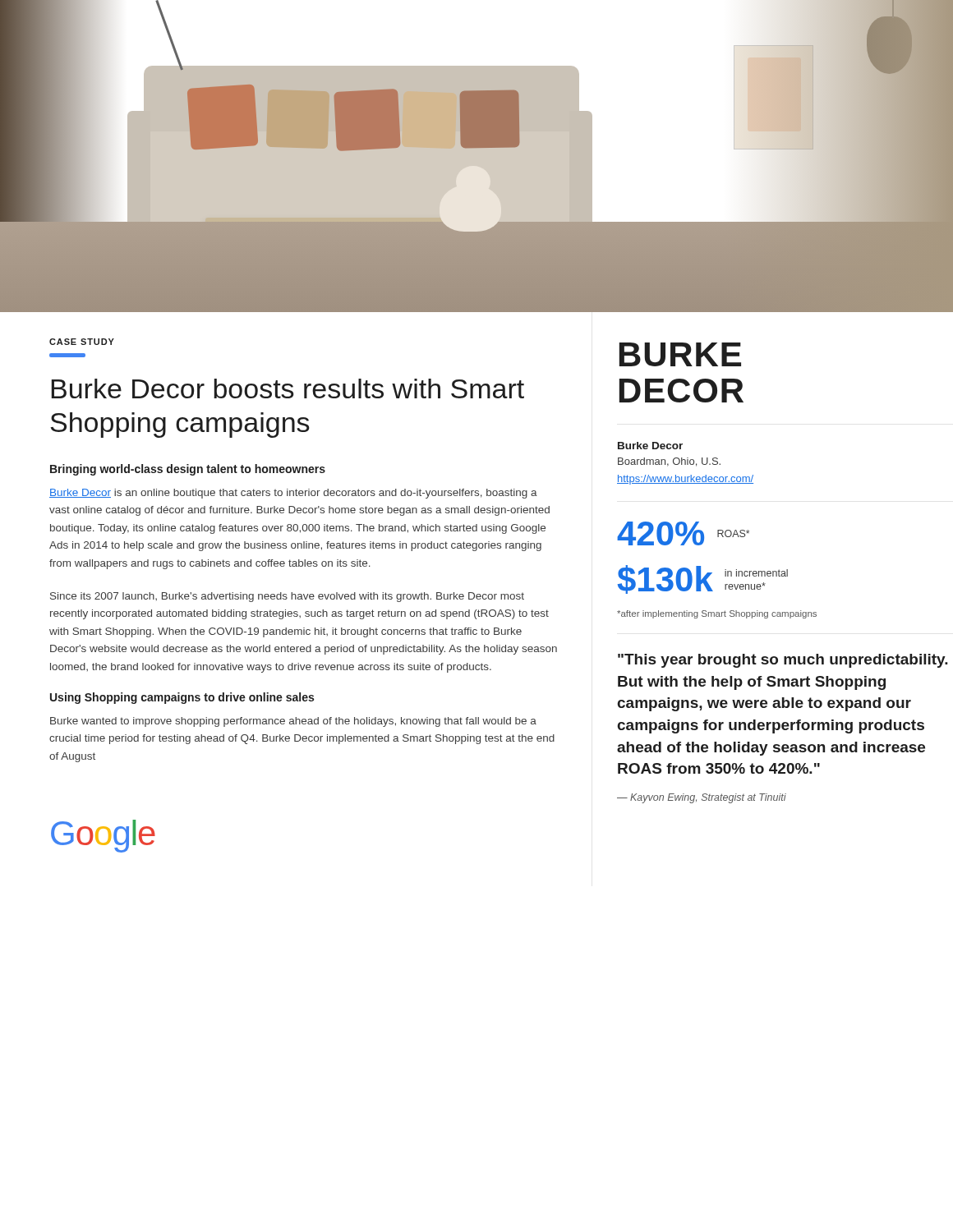Find the block on this page that starts "Burke Decor is an online boutique that"

coord(300,528)
